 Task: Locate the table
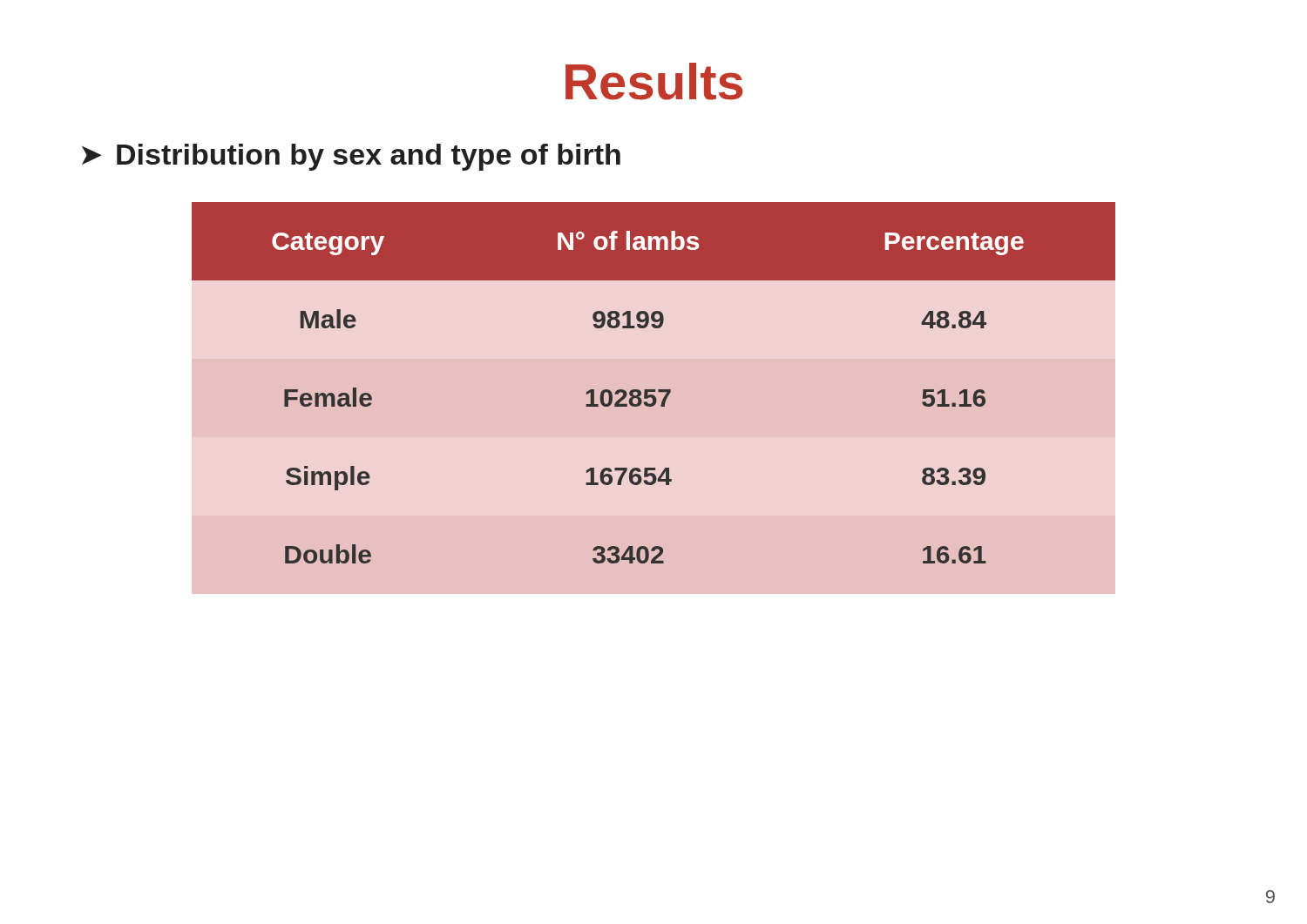click(x=654, y=398)
